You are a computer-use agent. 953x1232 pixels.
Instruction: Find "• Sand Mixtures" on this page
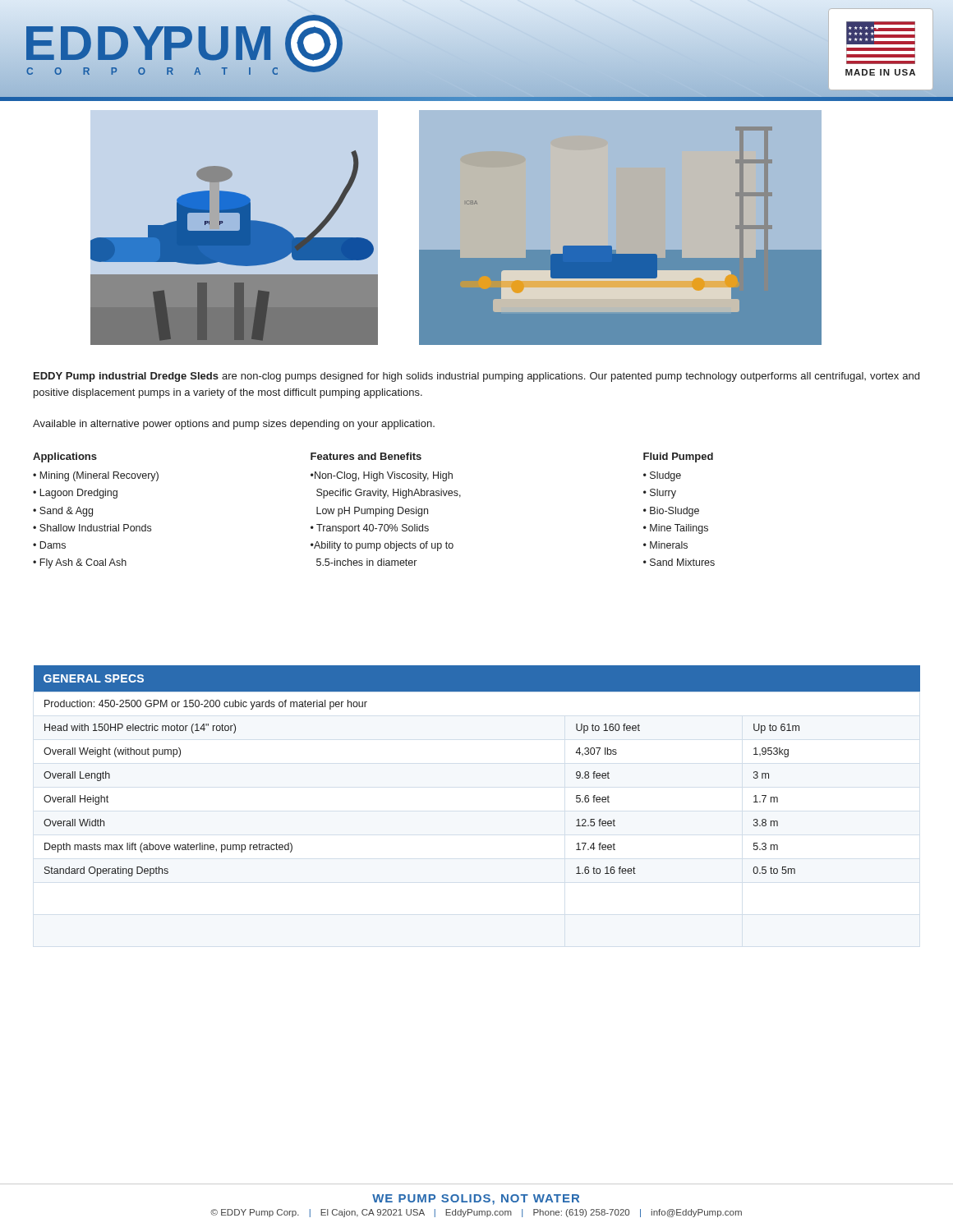coord(679,563)
